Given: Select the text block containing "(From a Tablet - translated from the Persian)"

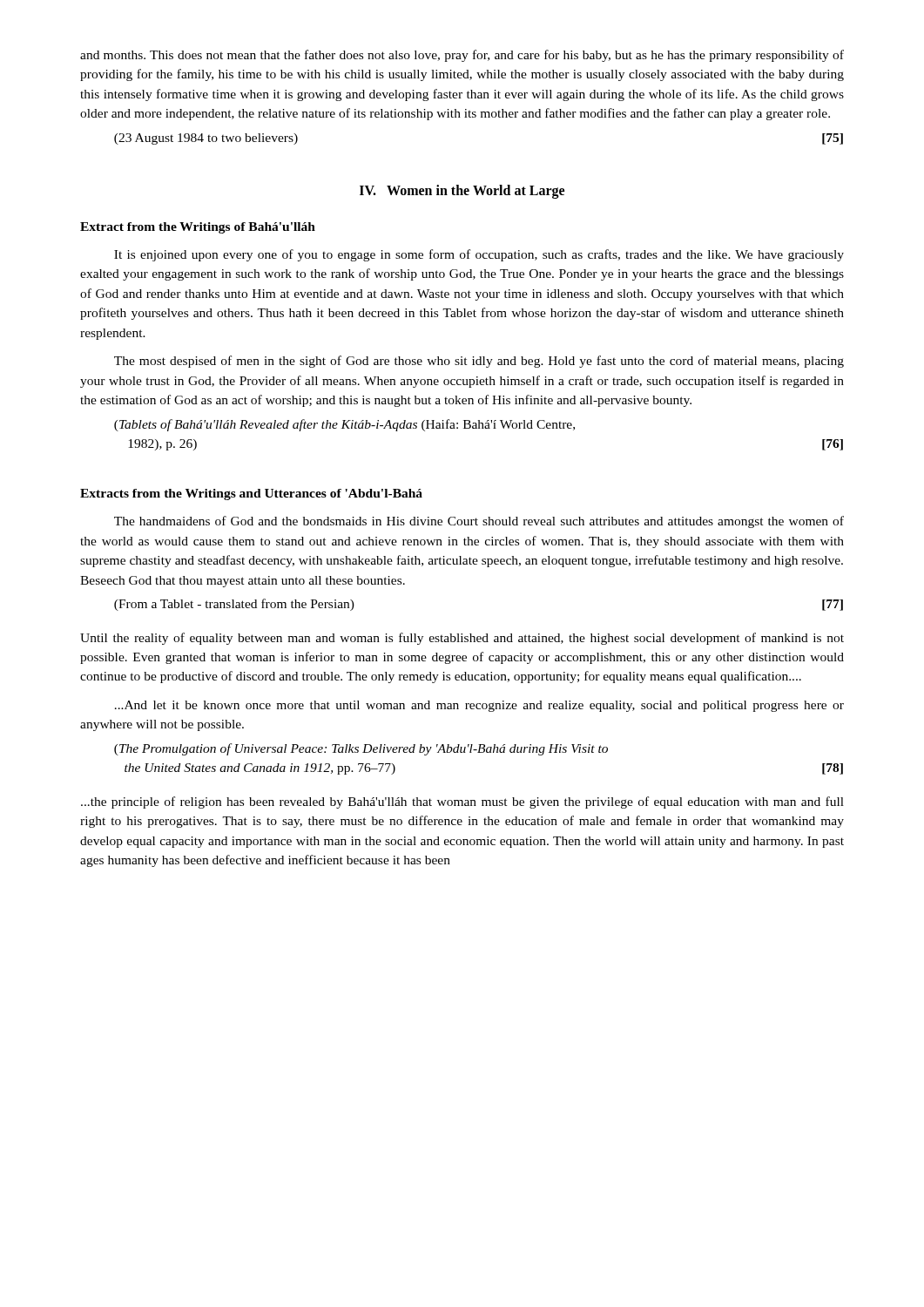Looking at the screenshot, I should [x=233, y=604].
